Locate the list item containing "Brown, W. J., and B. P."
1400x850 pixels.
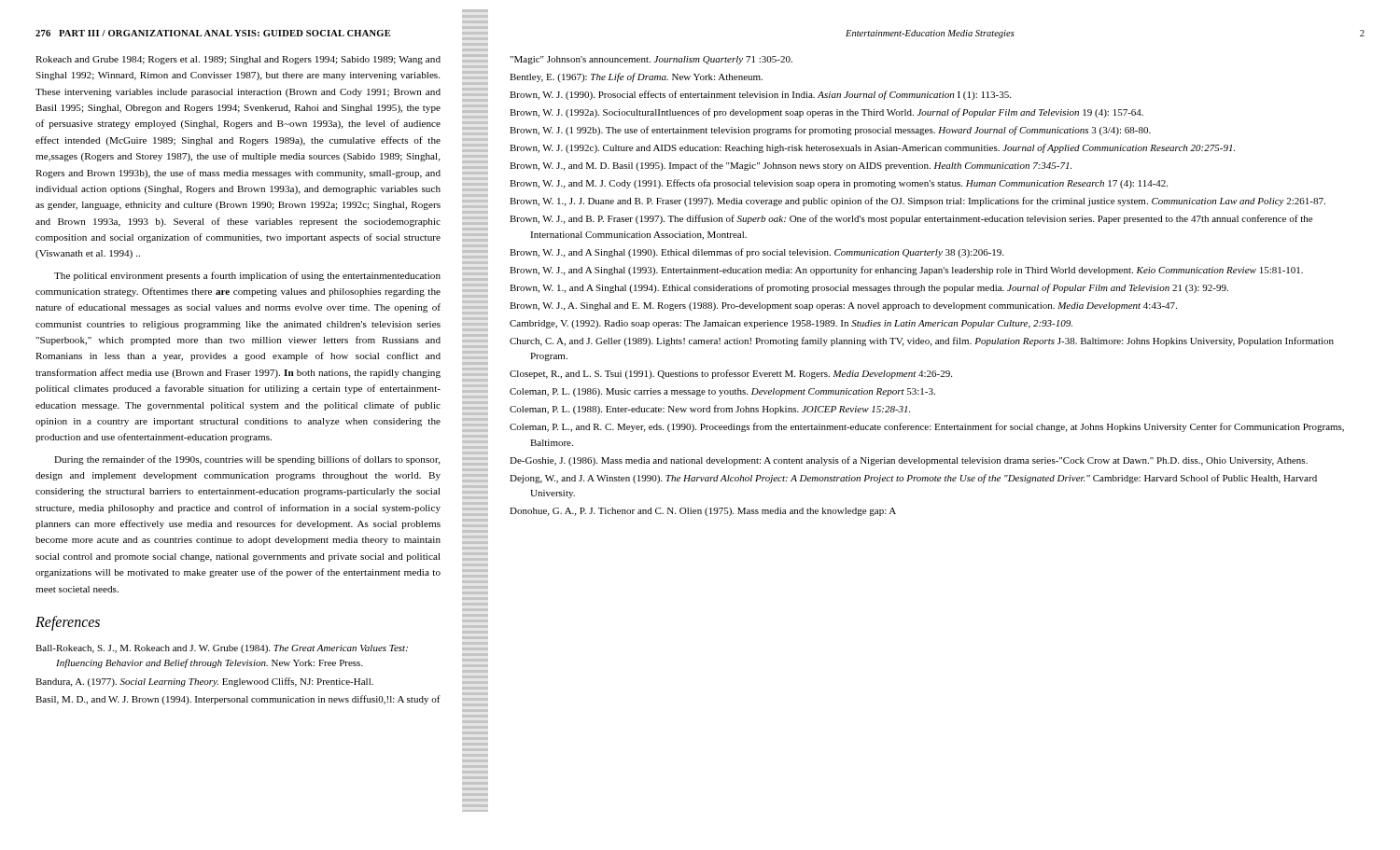(911, 226)
